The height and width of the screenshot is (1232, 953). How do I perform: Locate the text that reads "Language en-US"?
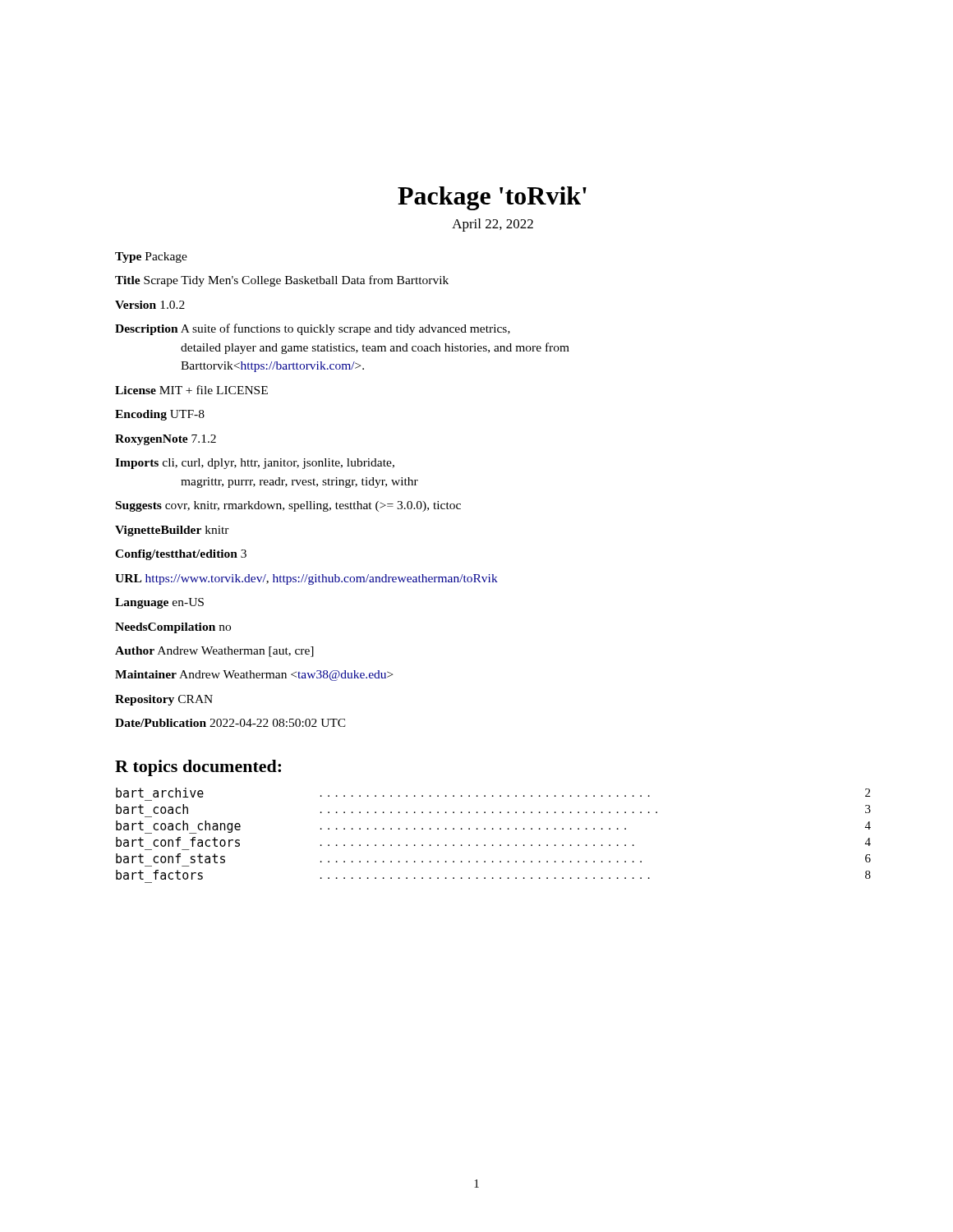(160, 602)
